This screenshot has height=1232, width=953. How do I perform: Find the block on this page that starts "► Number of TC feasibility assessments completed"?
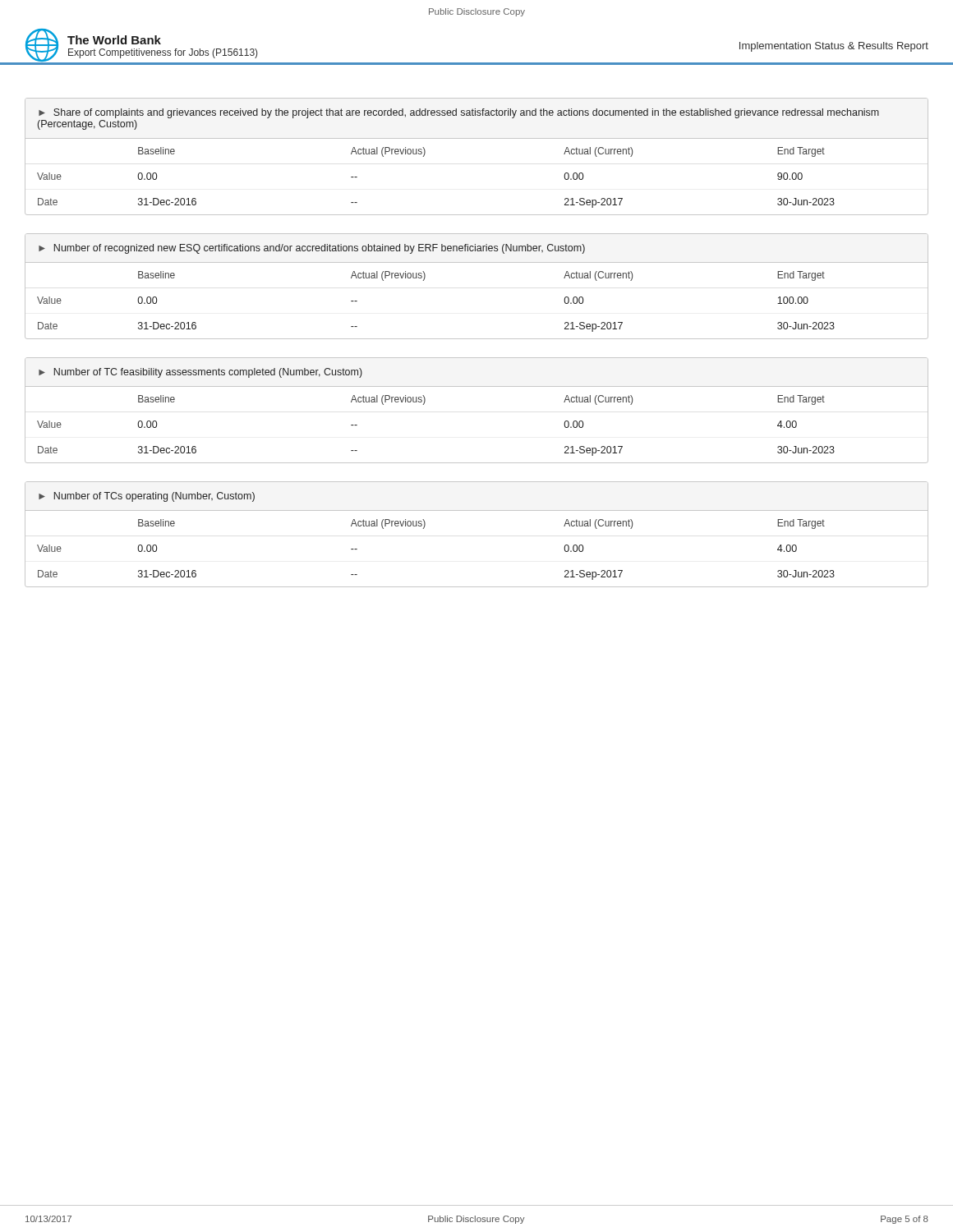(x=200, y=372)
